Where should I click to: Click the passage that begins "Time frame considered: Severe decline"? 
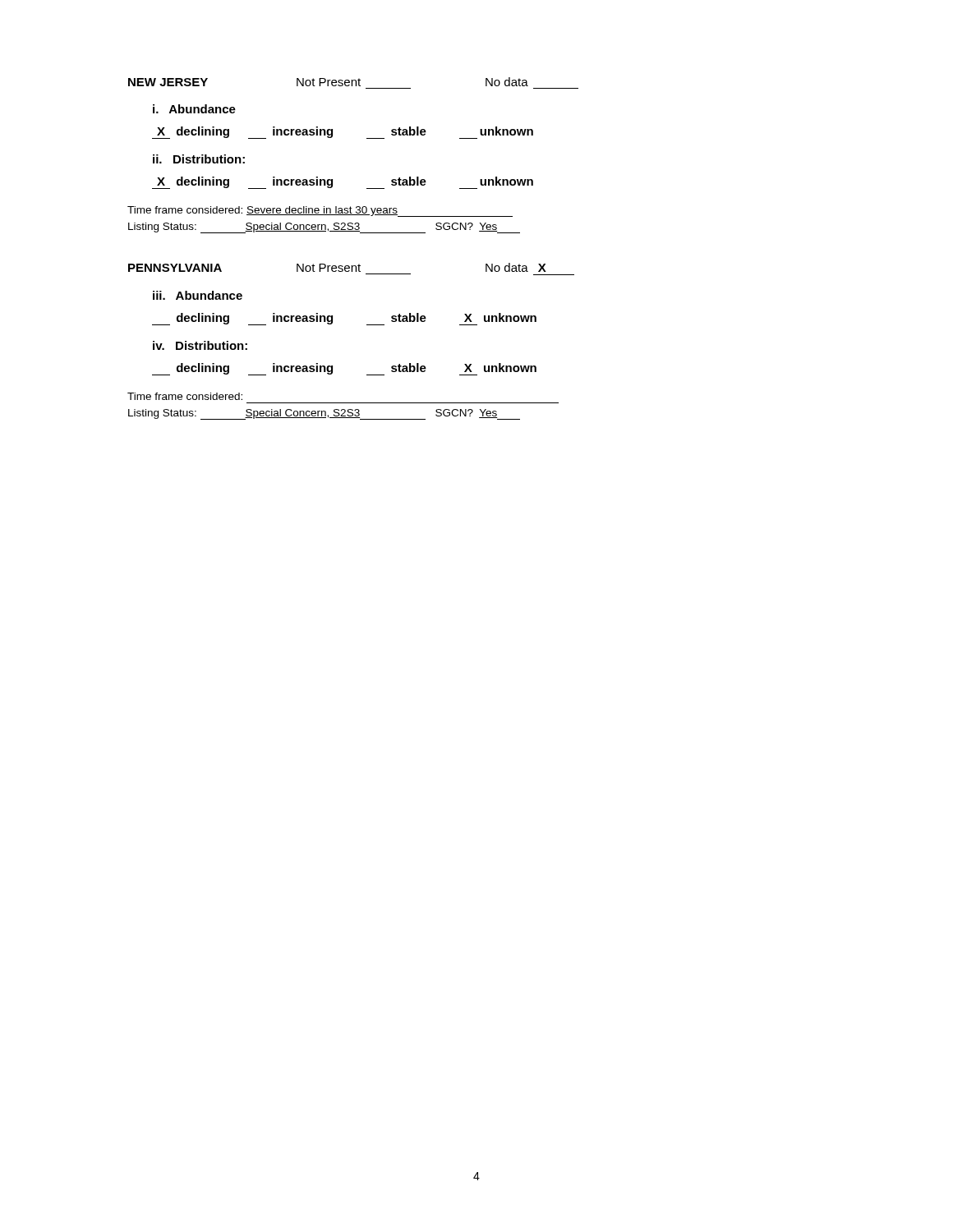point(320,210)
